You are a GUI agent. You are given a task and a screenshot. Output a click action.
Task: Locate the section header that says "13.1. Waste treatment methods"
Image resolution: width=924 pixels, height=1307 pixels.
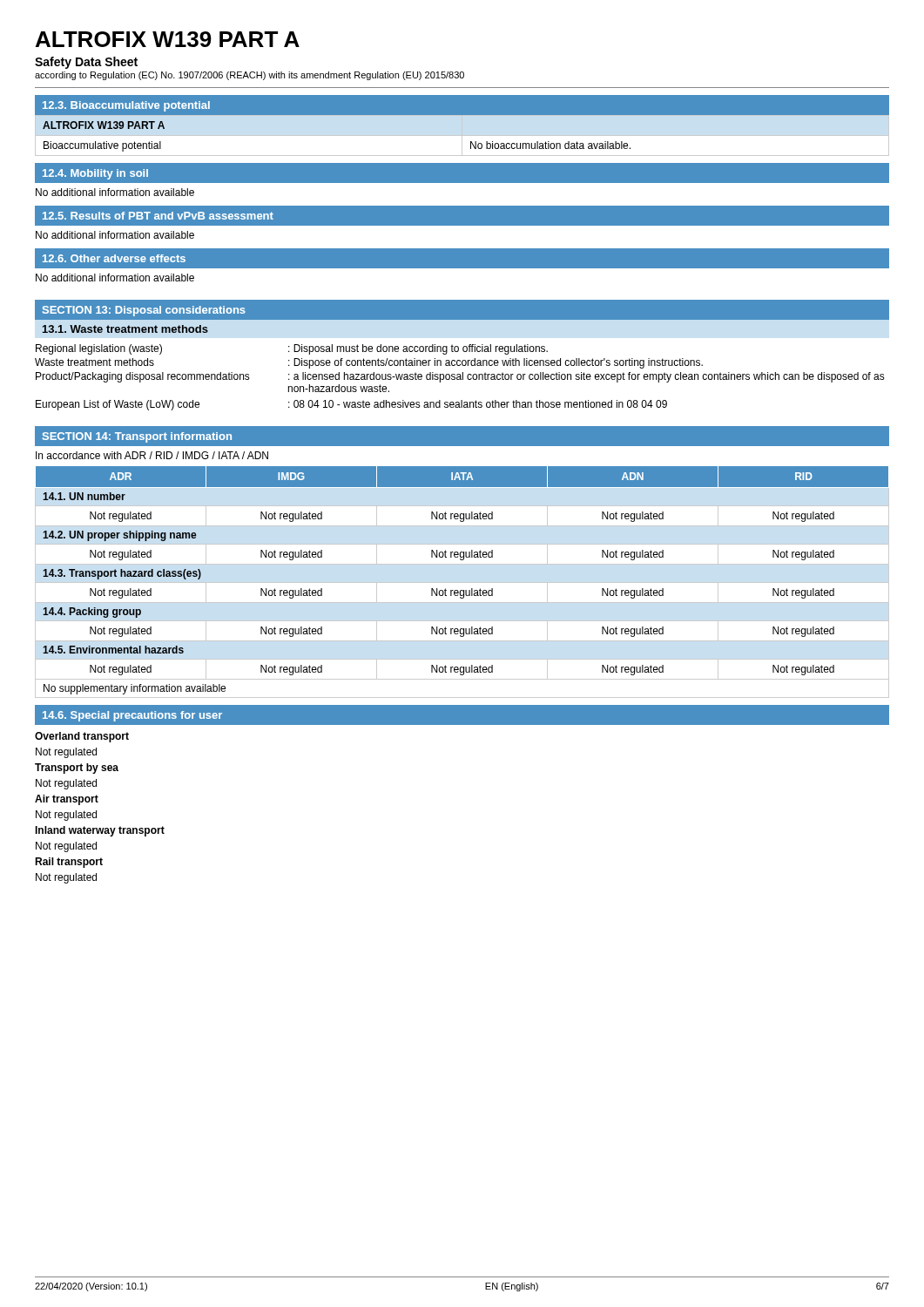[462, 329]
